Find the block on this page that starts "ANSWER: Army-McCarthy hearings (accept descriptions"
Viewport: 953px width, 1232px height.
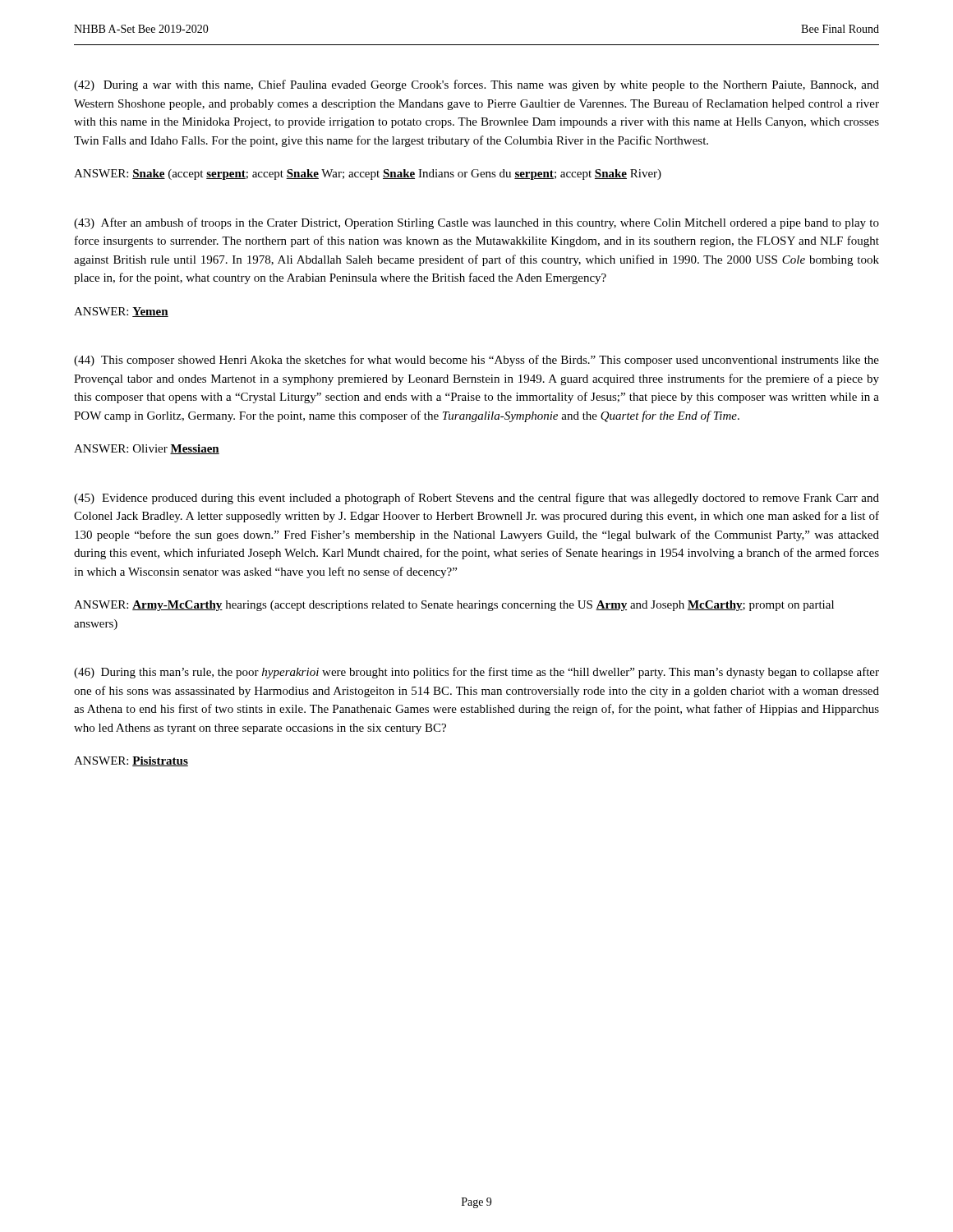tap(454, 614)
